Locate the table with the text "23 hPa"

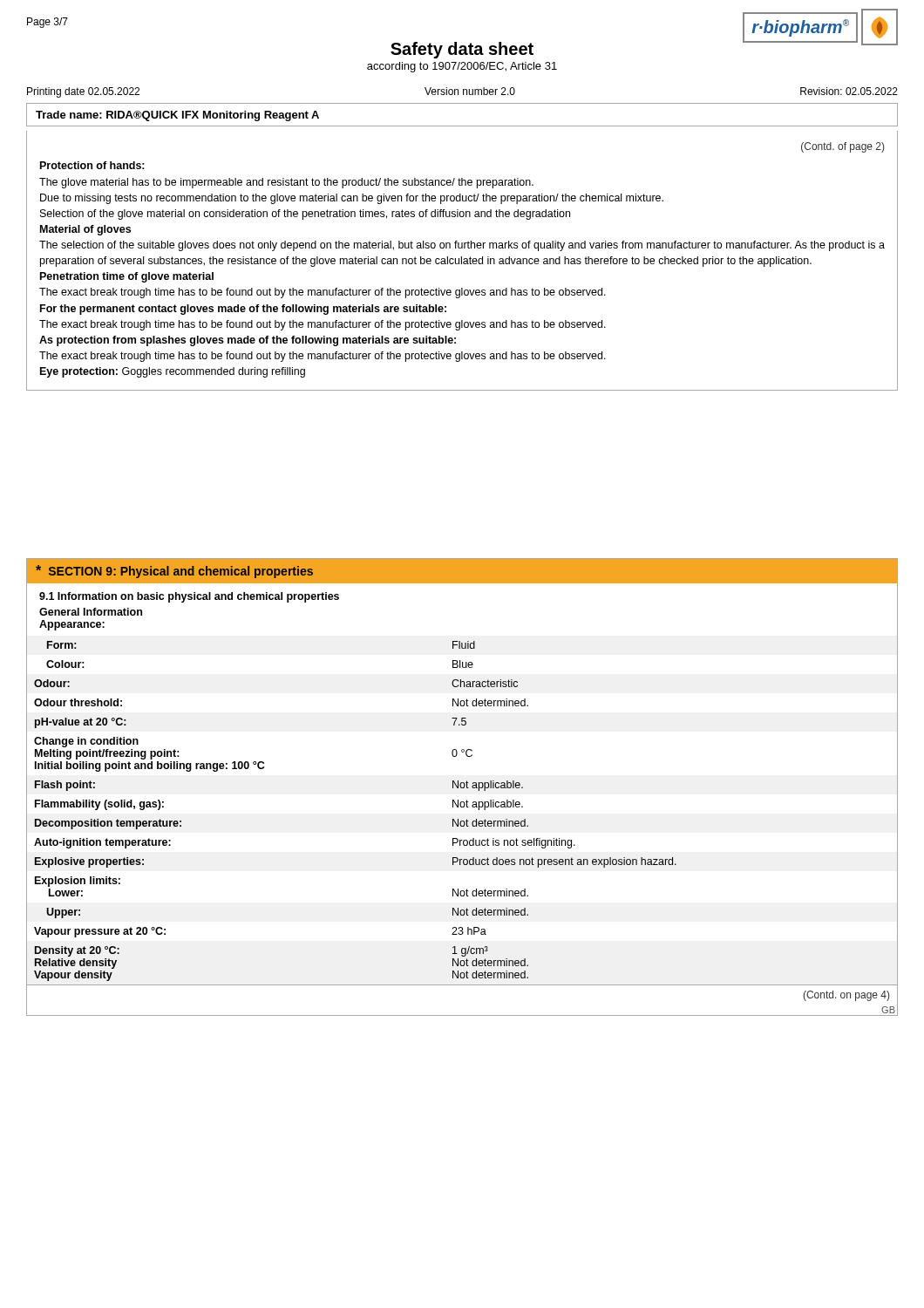pyautogui.click(x=462, y=810)
